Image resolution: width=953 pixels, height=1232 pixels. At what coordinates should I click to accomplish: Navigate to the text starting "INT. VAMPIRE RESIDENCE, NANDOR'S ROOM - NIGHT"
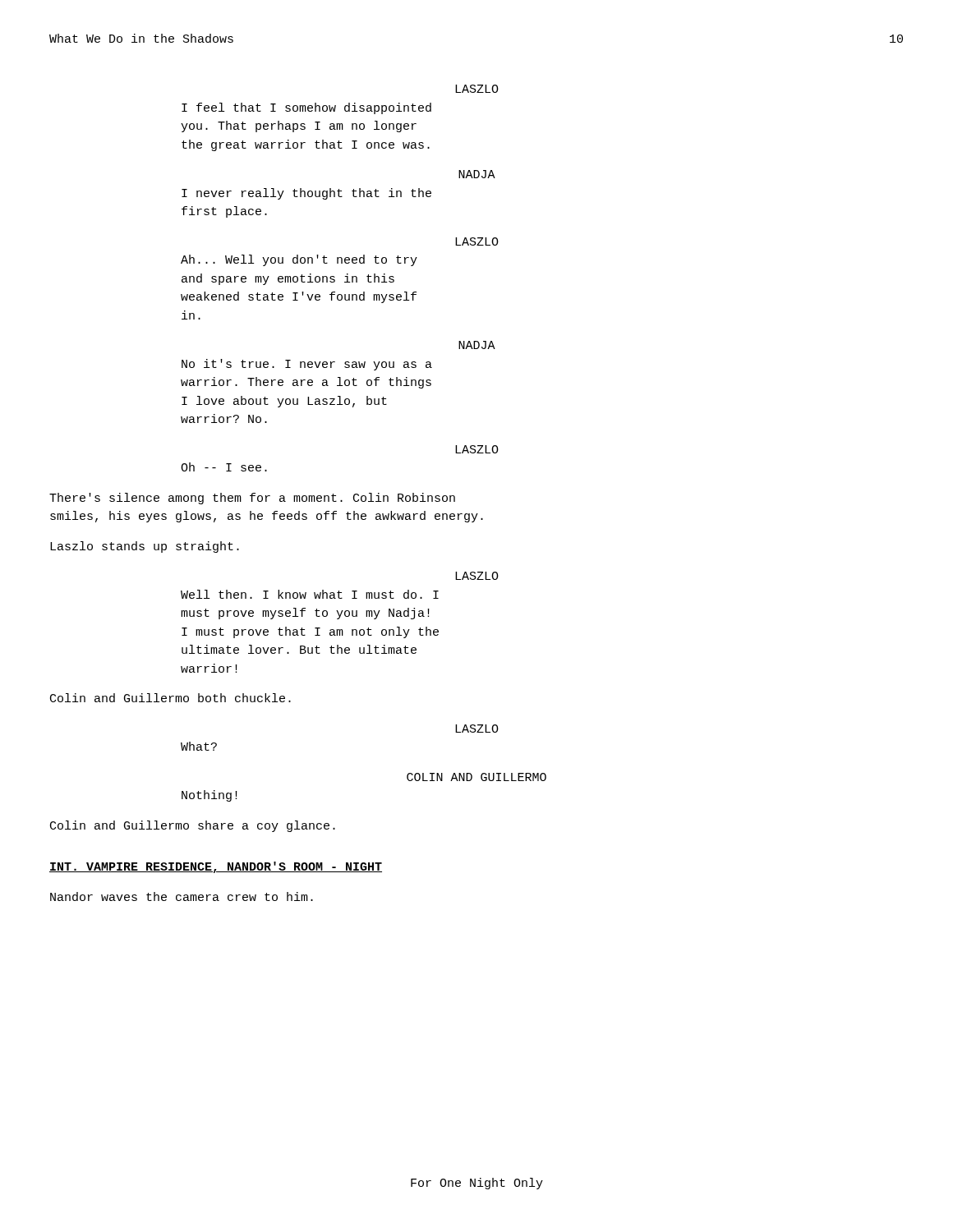216,868
